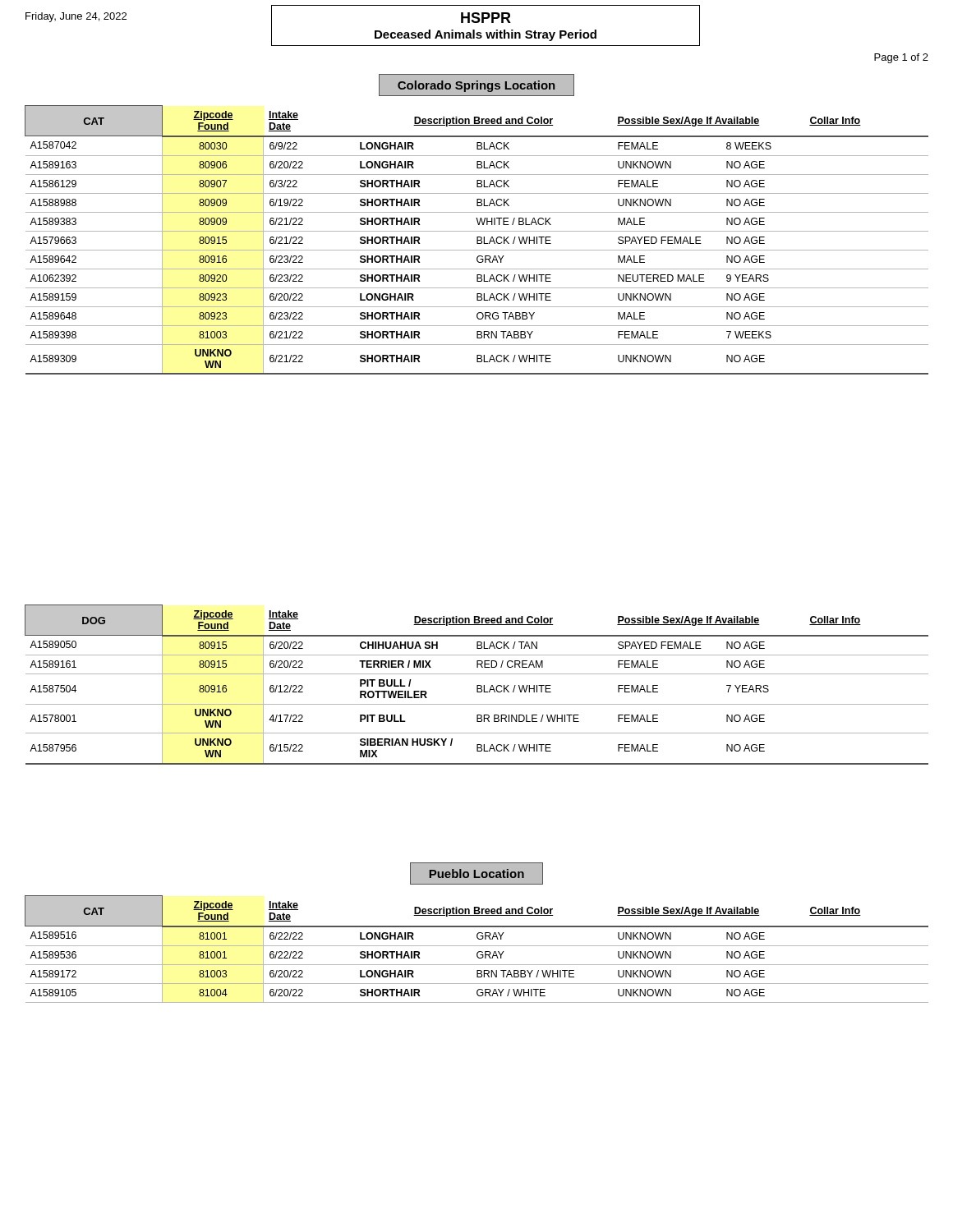953x1232 pixels.
Task: Locate the text "Pueblo Location"
Action: 476,873
